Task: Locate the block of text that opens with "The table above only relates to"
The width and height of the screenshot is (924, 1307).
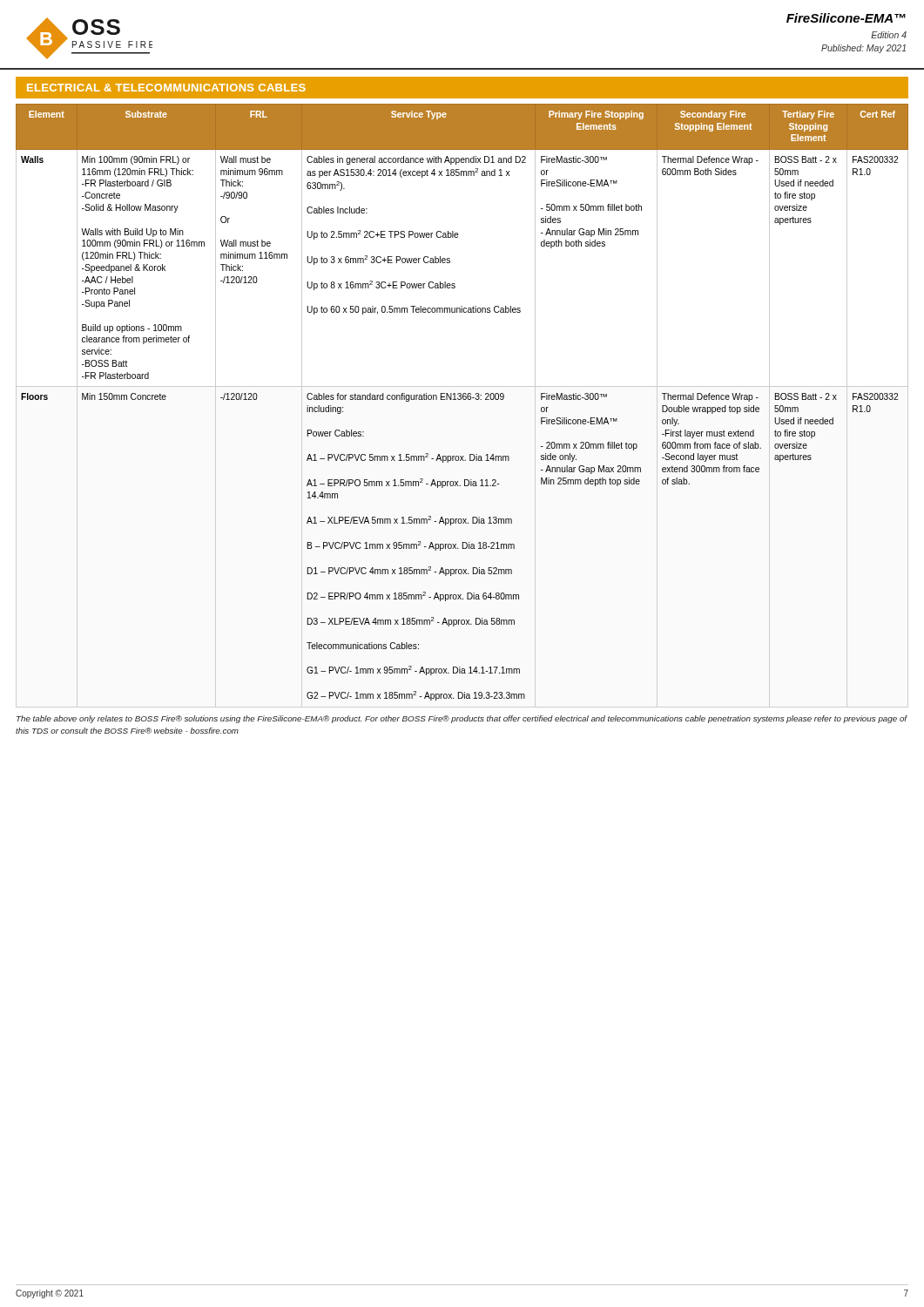Action: pyautogui.click(x=461, y=725)
